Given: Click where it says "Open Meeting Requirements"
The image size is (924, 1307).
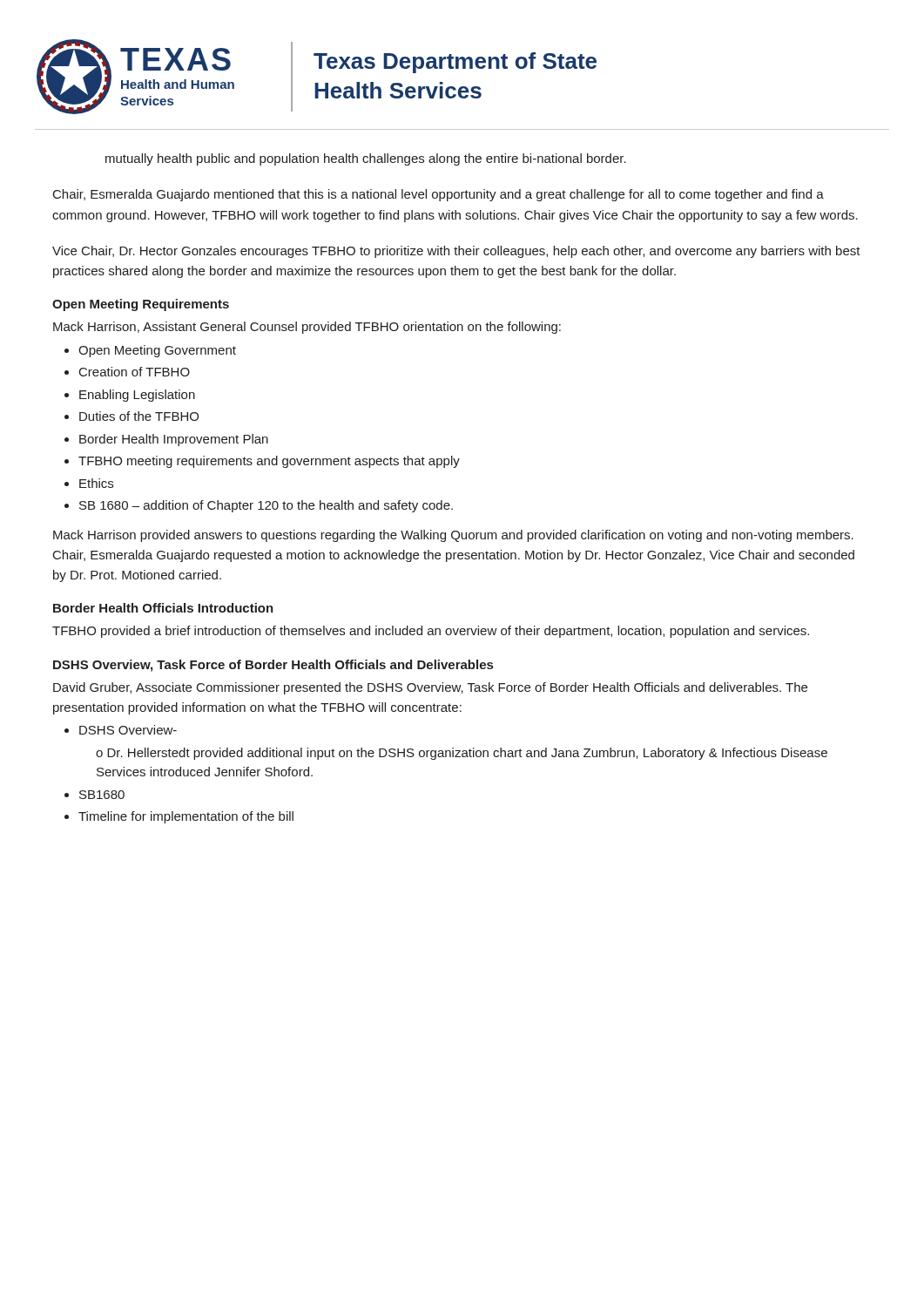Looking at the screenshot, I should point(141,304).
